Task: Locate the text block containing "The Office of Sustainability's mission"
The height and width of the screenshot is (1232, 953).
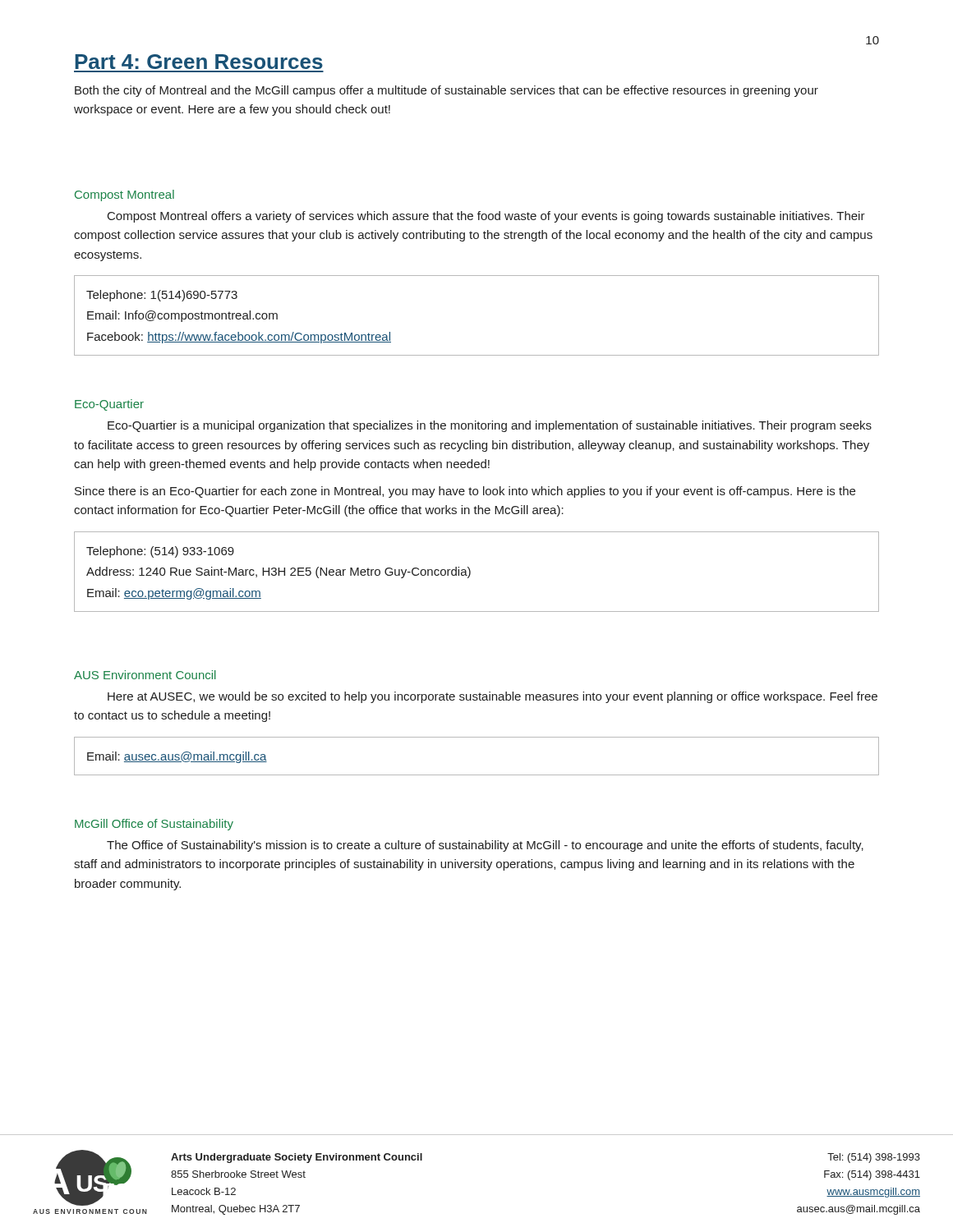Action: point(469,864)
